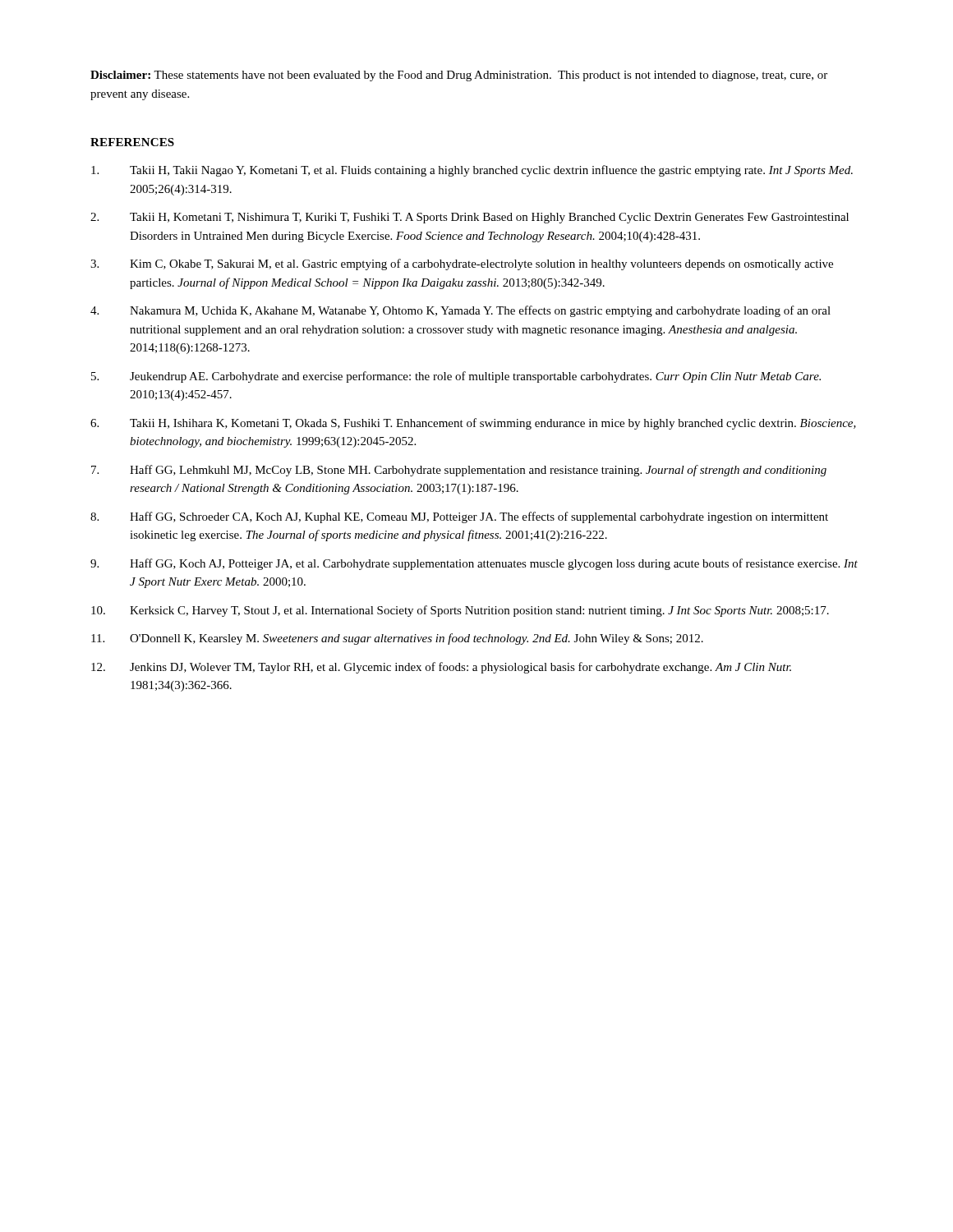
Task: Point to the element starting "12. Jenkins DJ, Wolever TM,"
Action: [476, 676]
